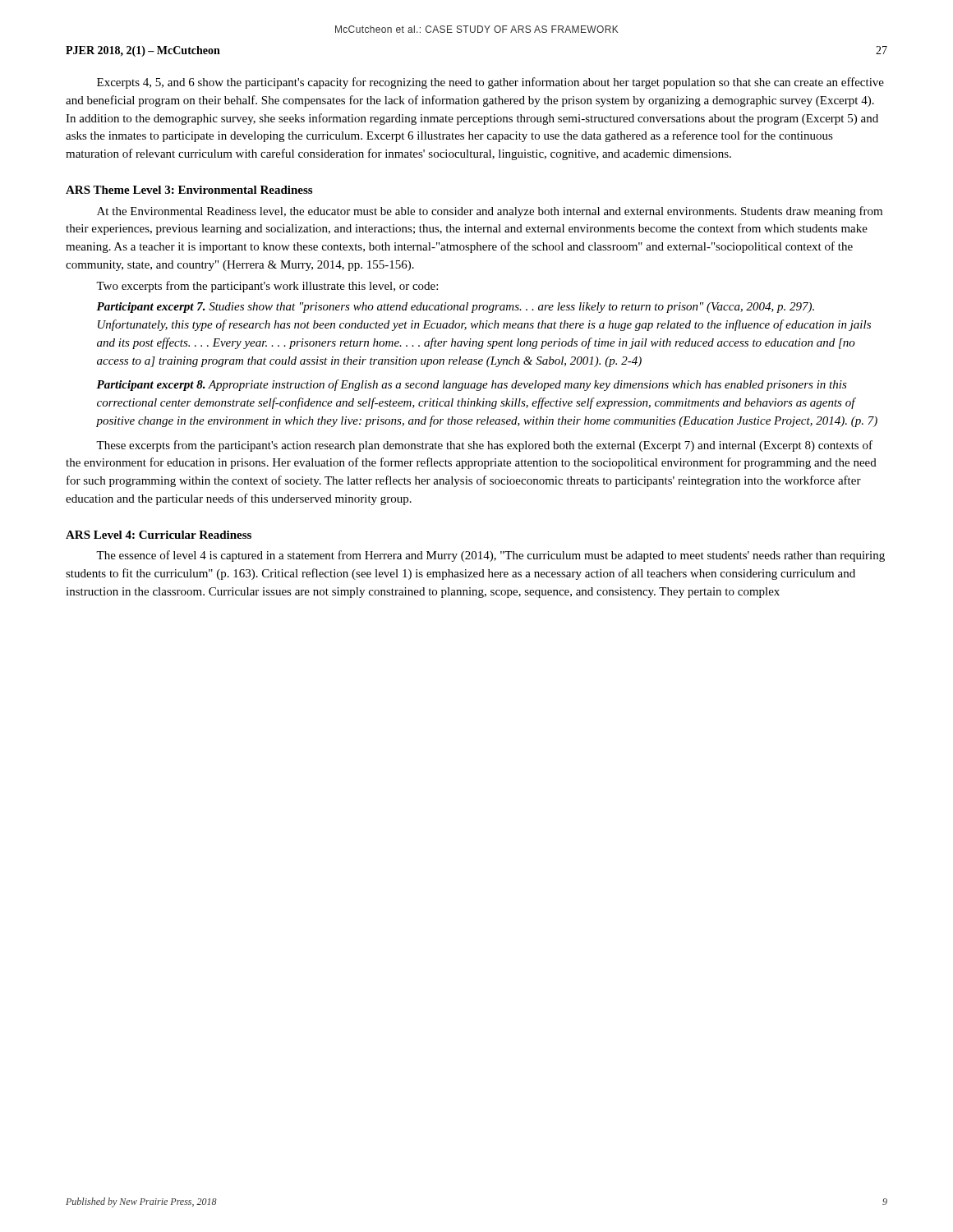Image resolution: width=953 pixels, height=1232 pixels.
Task: Find the region starting "ARS Level 4: Curricular Readiness"
Action: coord(159,534)
